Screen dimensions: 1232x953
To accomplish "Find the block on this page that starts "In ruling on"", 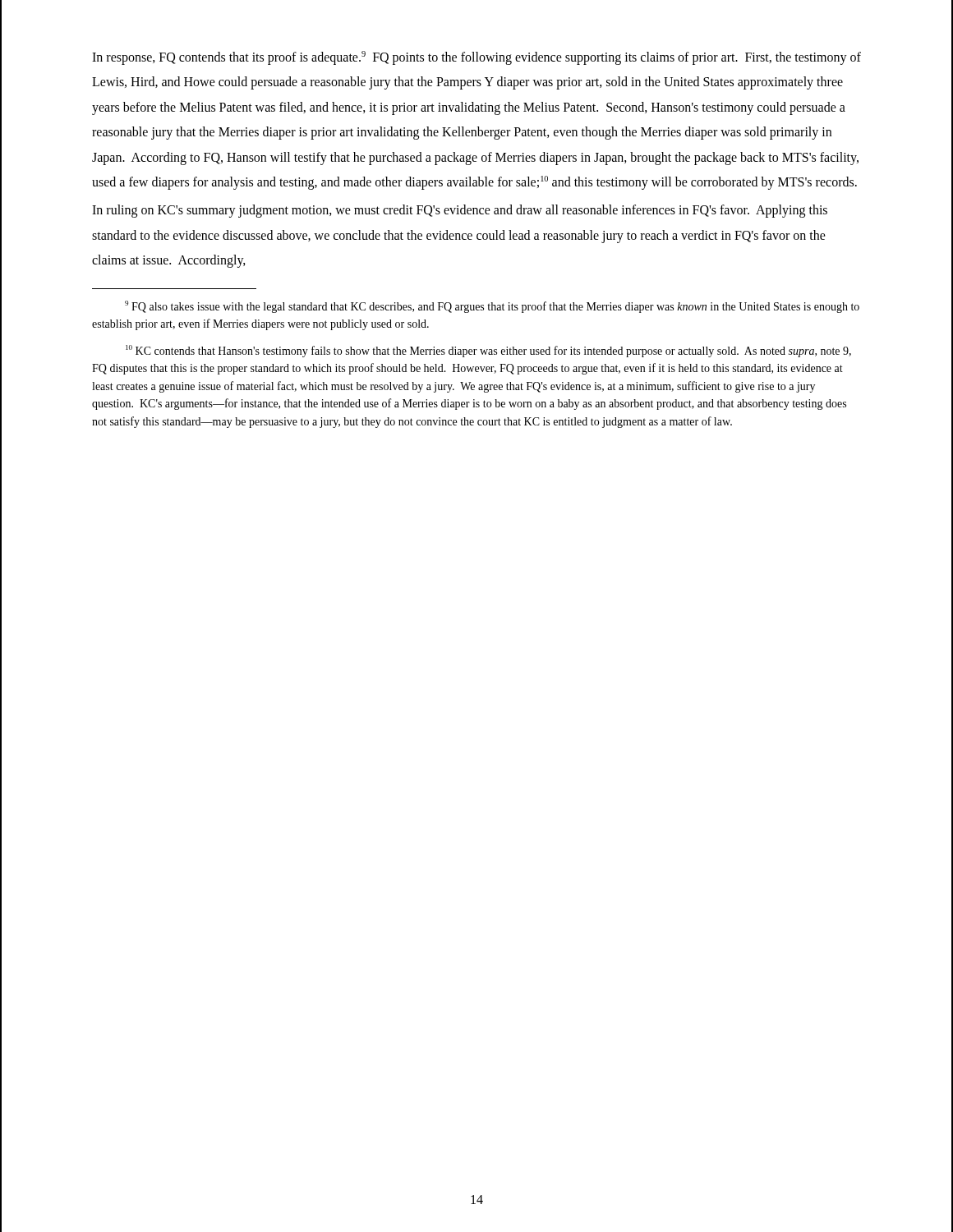I will click(476, 236).
